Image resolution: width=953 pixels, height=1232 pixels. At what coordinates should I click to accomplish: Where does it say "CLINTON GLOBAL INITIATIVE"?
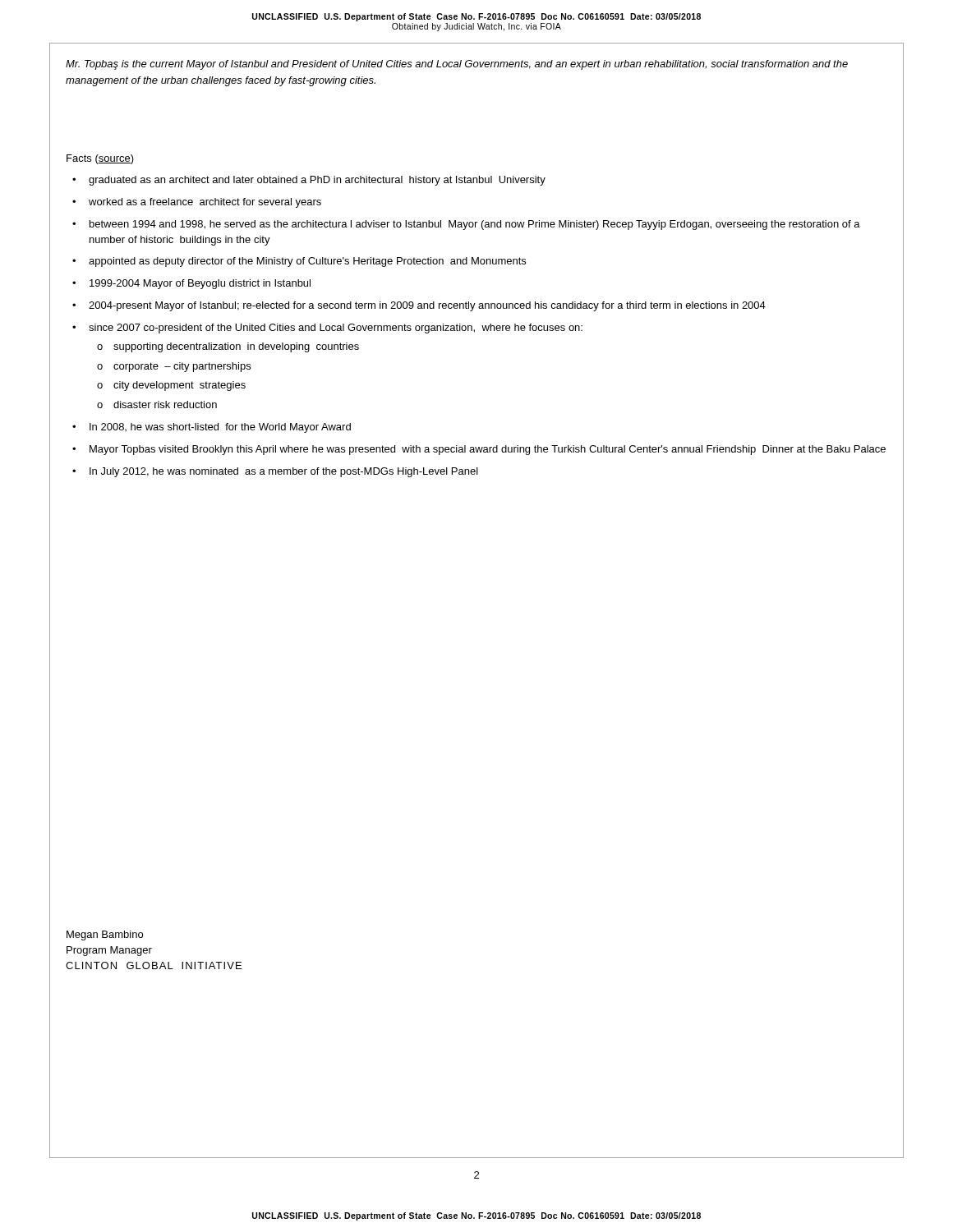(154, 966)
